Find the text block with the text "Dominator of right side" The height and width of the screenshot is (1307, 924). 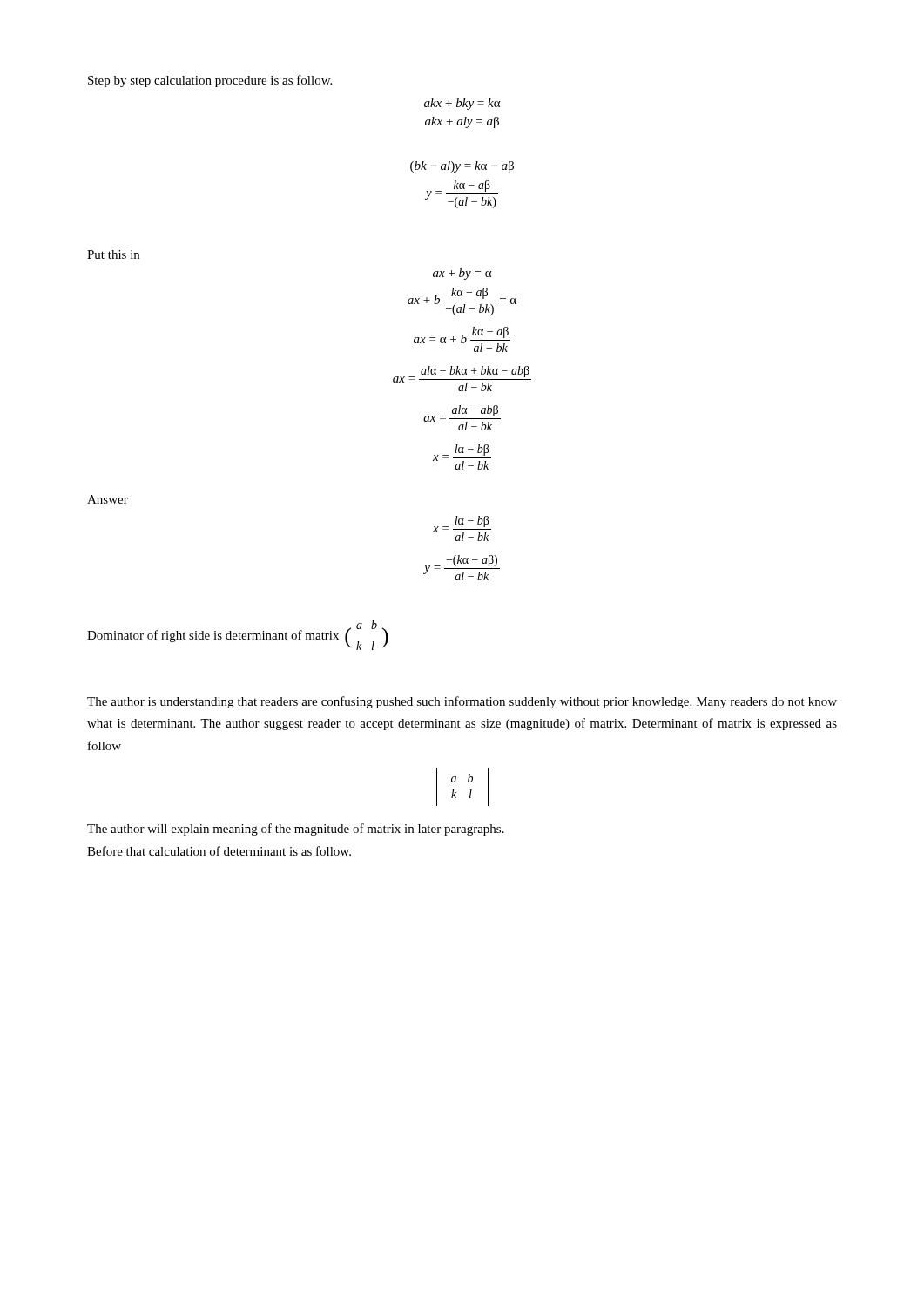(x=238, y=636)
